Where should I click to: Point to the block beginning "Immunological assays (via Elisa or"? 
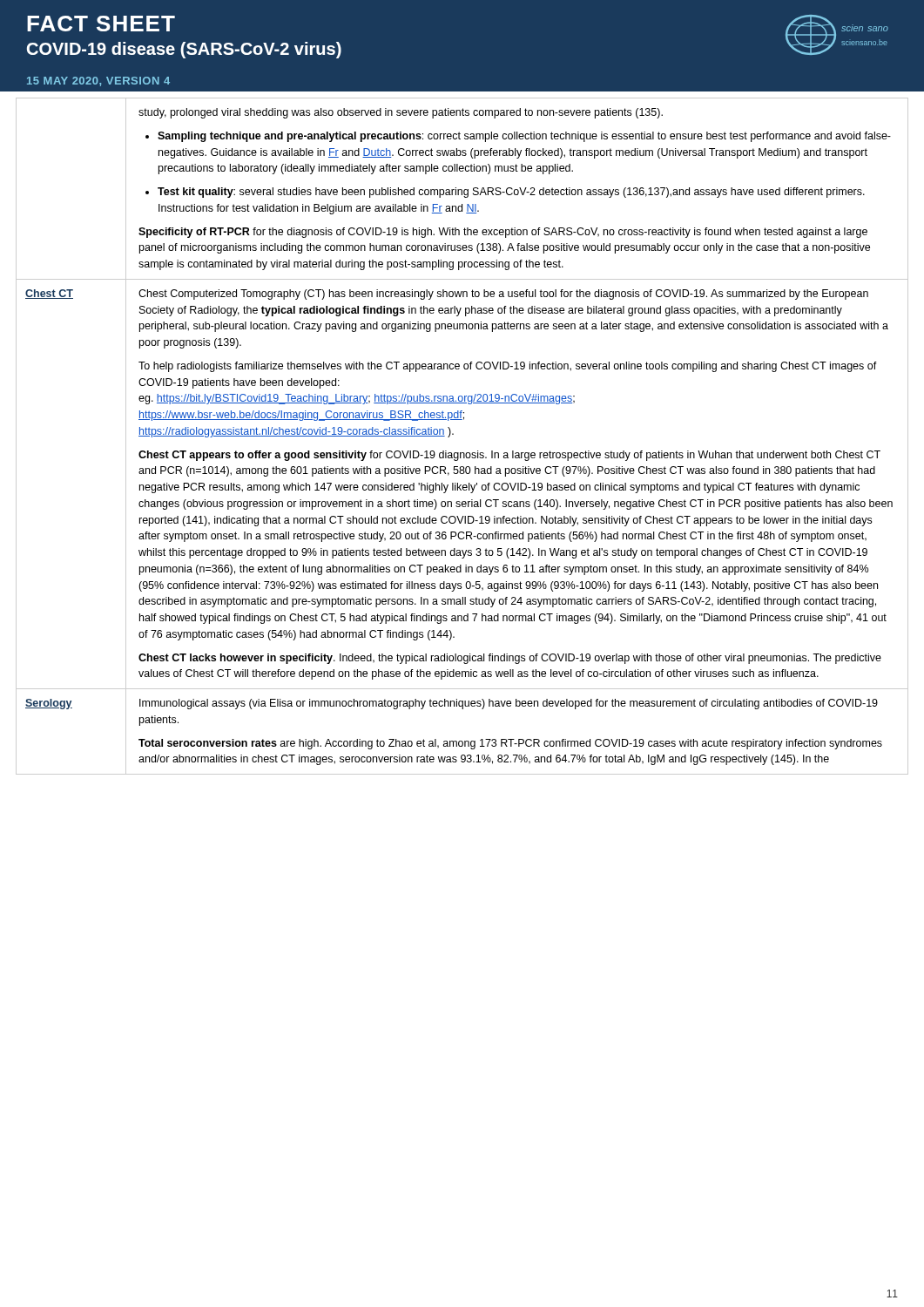pos(508,711)
